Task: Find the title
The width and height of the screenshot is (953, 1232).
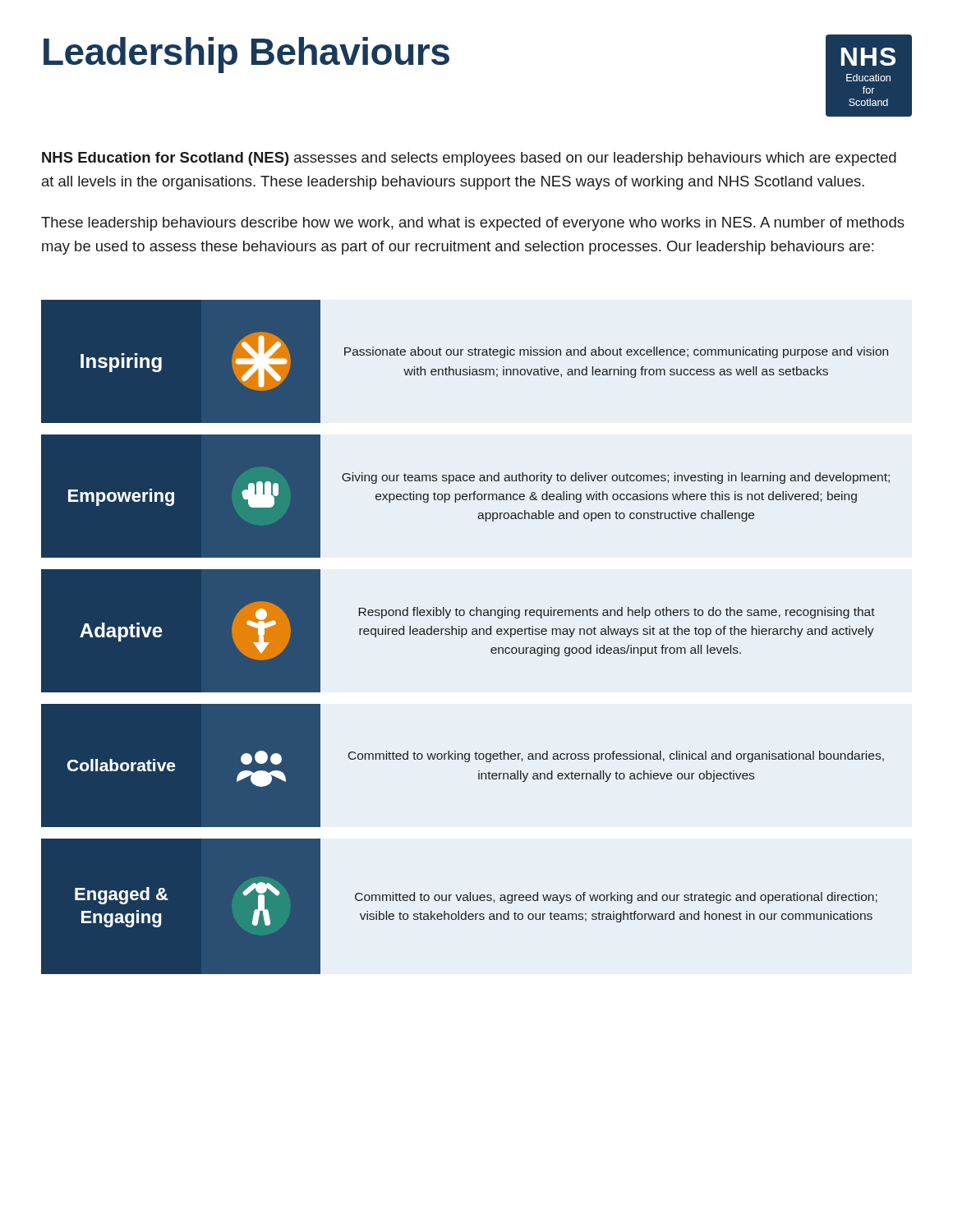Action: (246, 52)
